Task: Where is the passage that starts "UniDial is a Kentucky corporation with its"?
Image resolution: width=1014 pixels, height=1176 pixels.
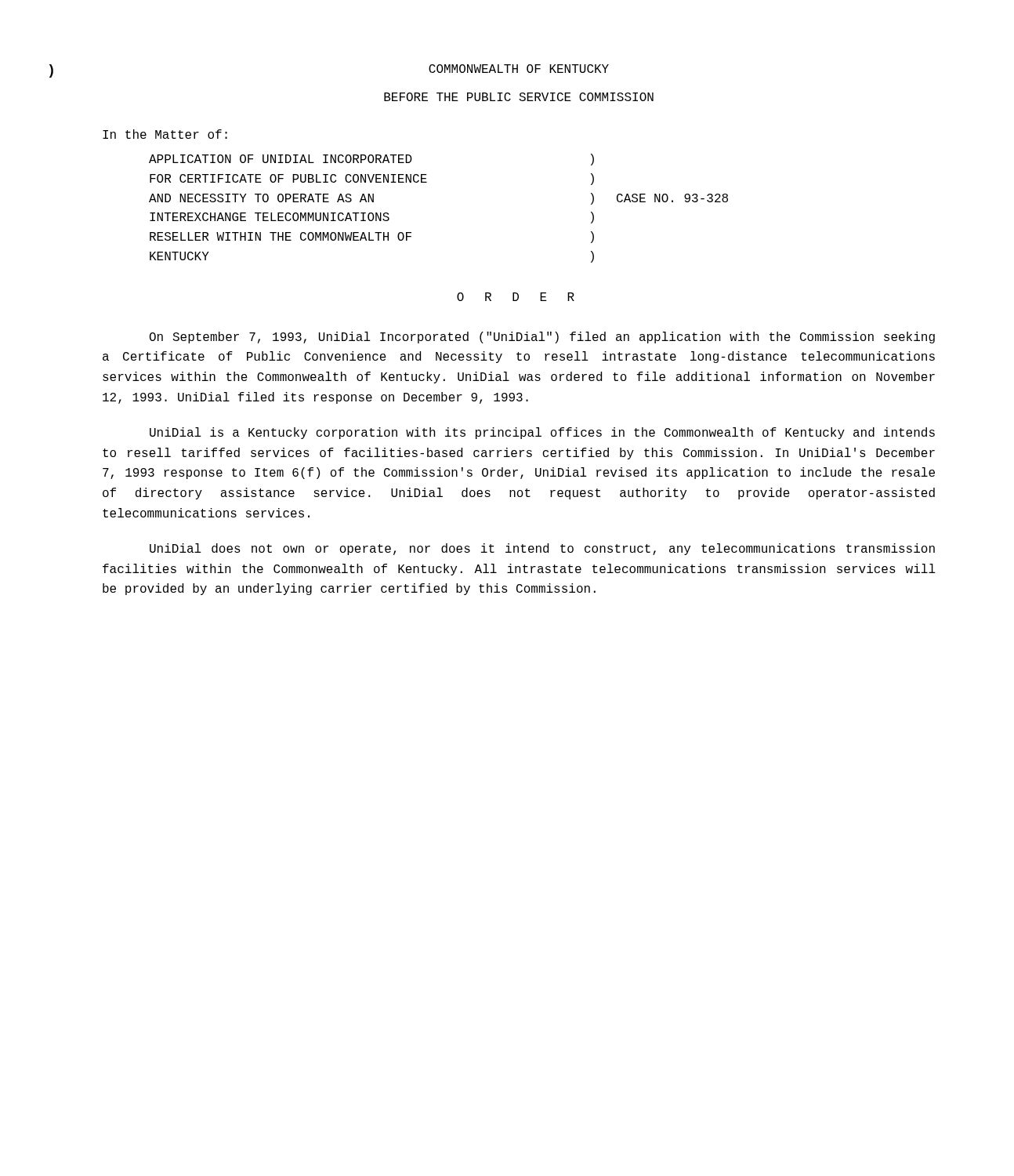Action: pos(519,474)
